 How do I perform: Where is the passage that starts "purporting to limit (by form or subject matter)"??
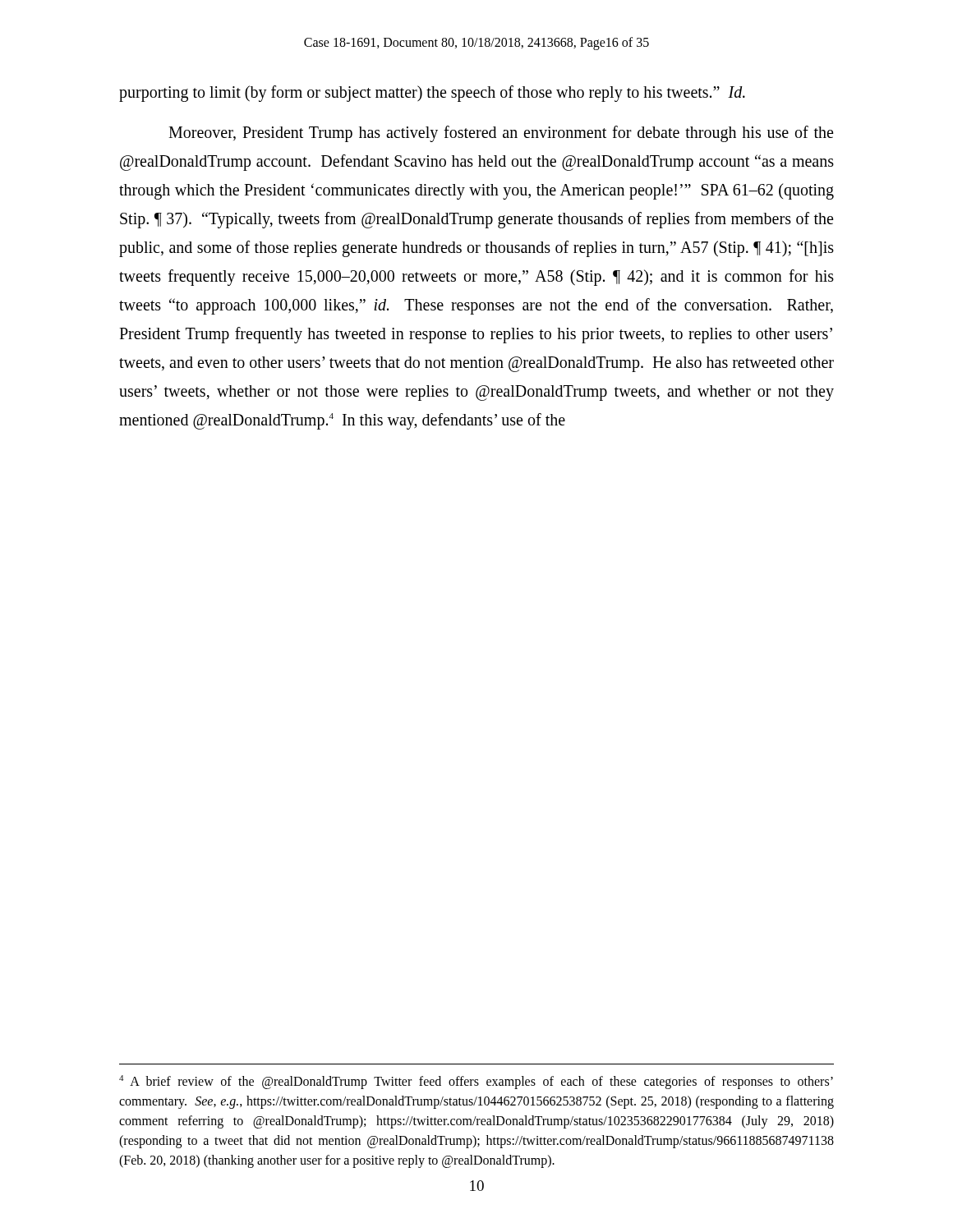[433, 92]
